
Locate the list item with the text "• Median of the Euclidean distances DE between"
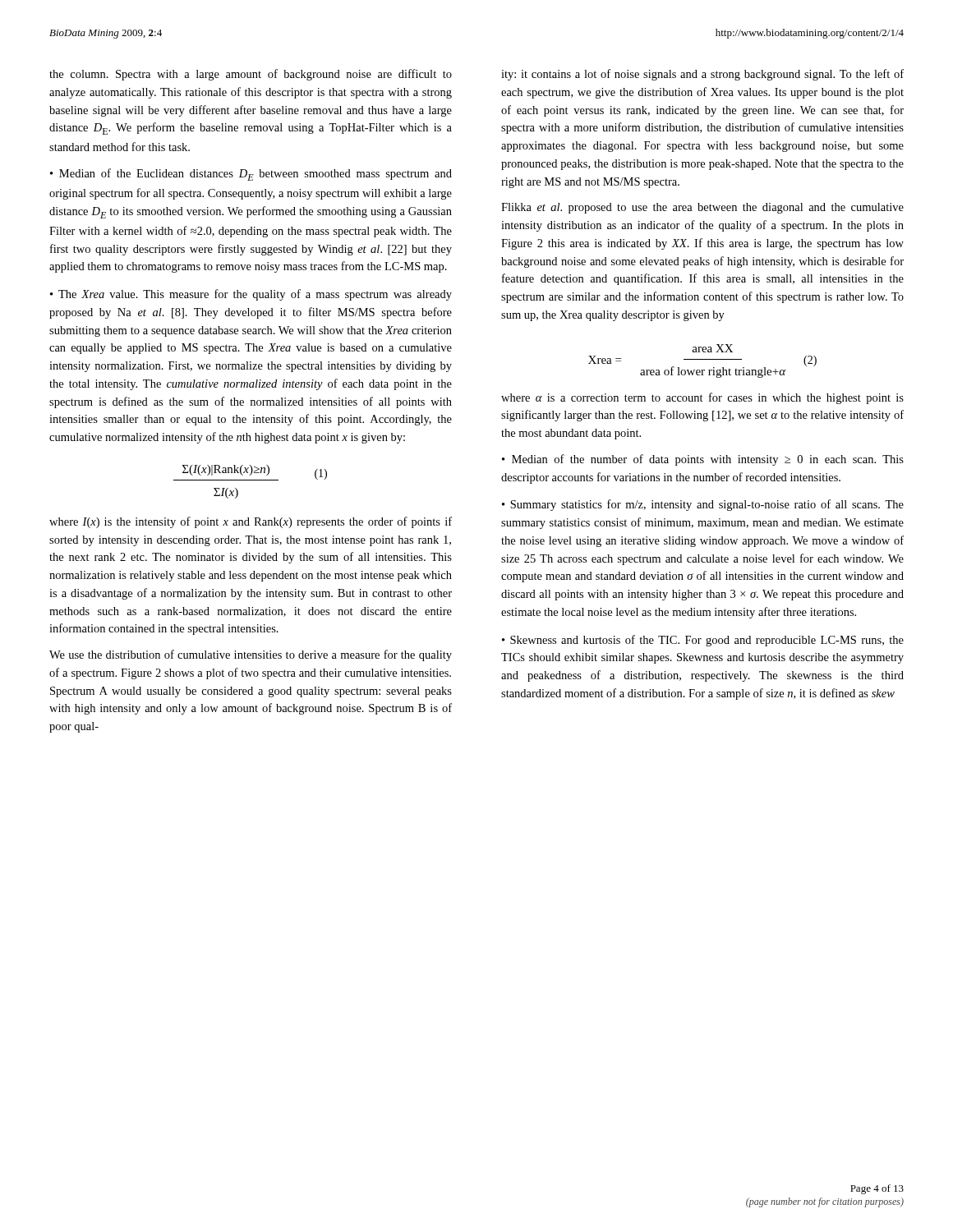point(251,221)
